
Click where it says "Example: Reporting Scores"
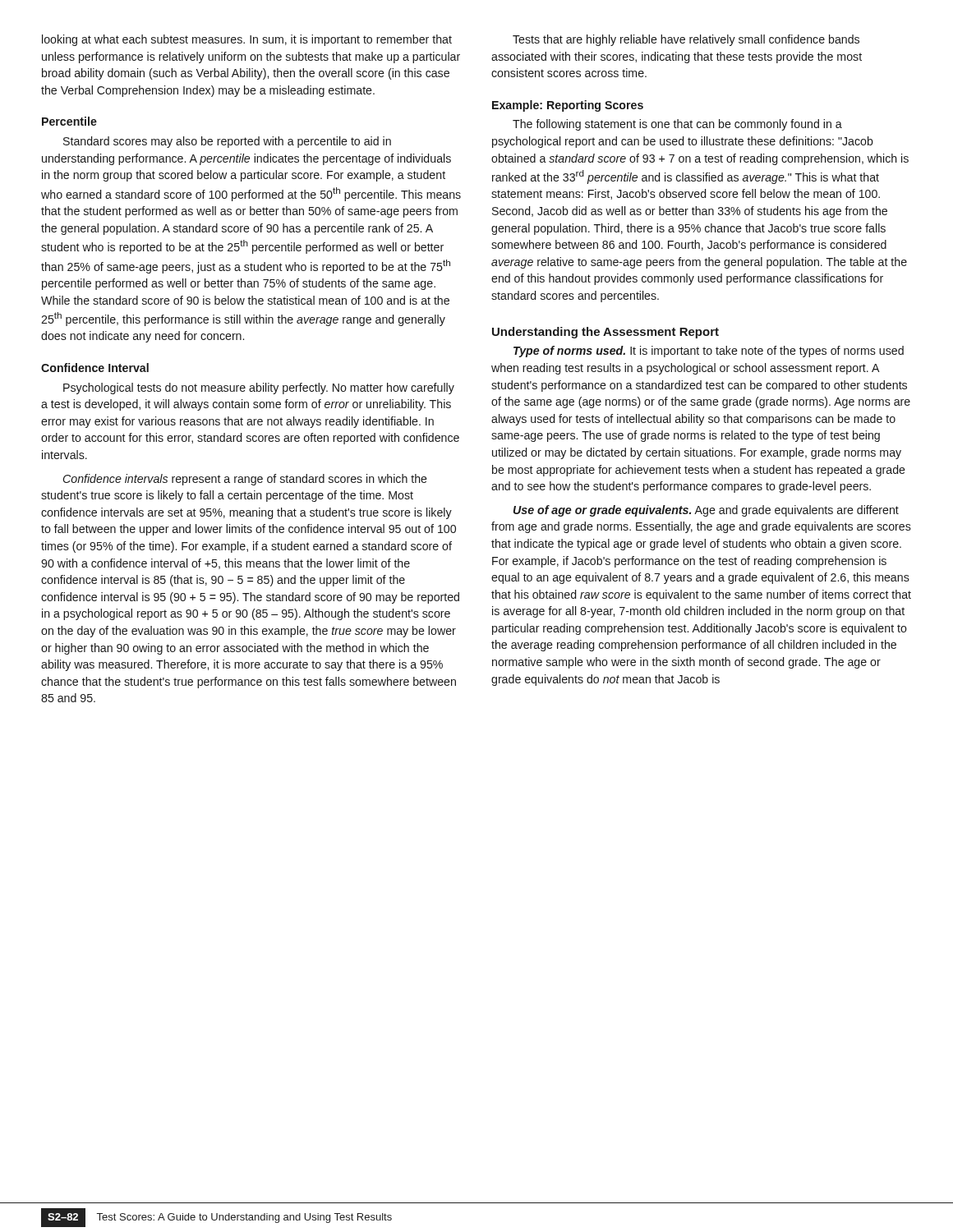pos(567,105)
